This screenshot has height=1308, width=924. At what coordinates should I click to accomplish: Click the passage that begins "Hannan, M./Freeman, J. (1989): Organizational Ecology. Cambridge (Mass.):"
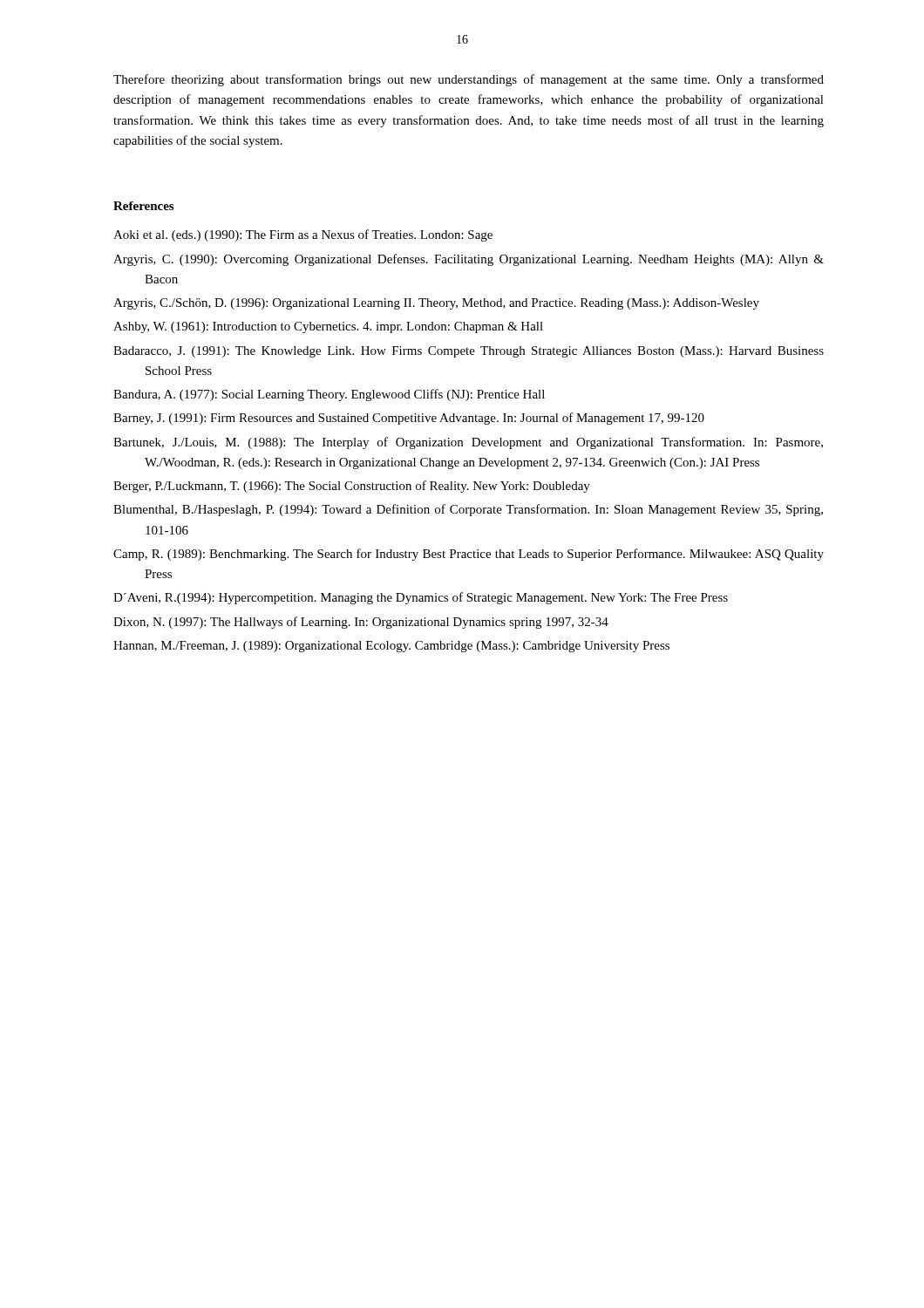[392, 645]
